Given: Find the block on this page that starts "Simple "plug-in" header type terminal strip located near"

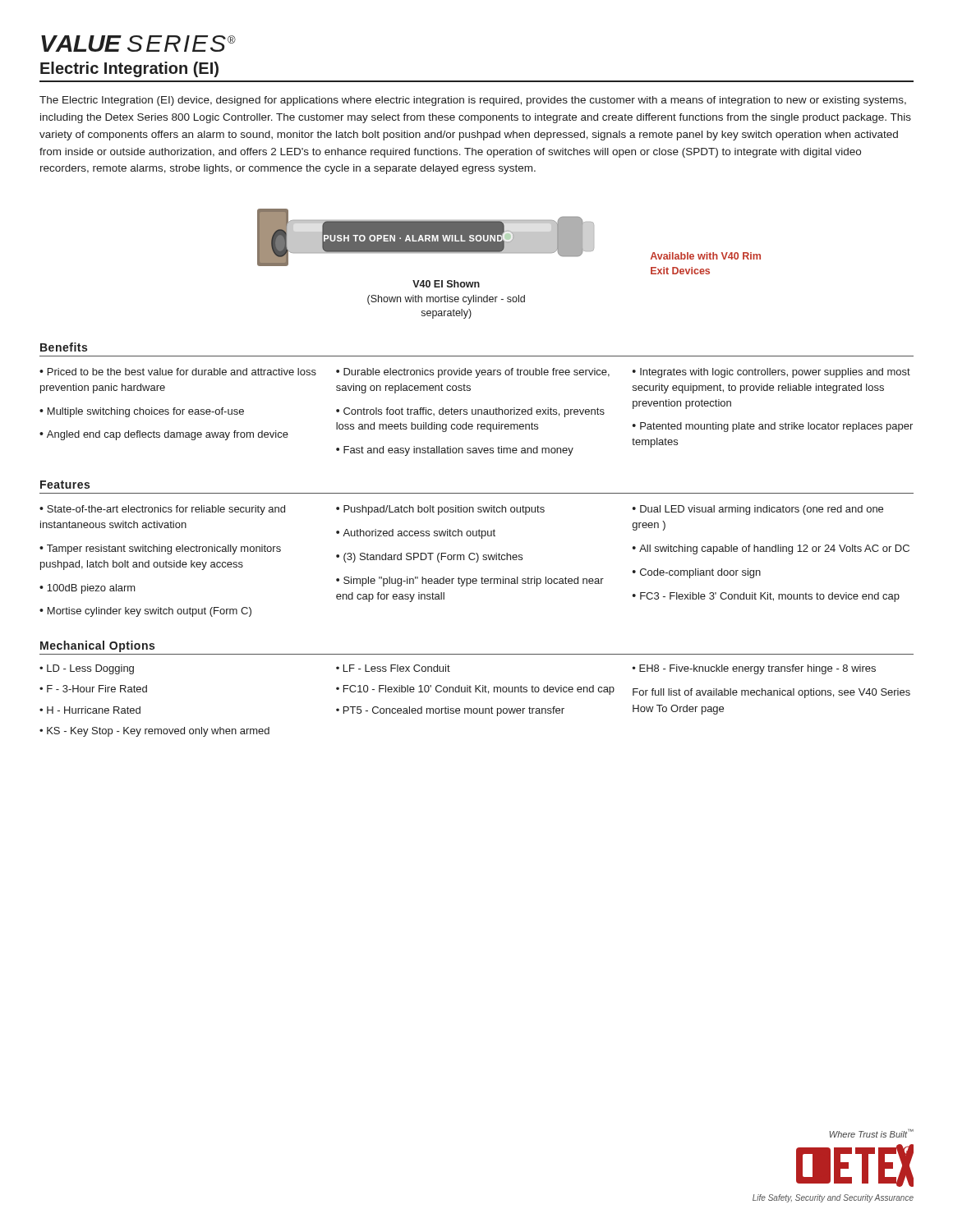Looking at the screenshot, I should point(470,588).
